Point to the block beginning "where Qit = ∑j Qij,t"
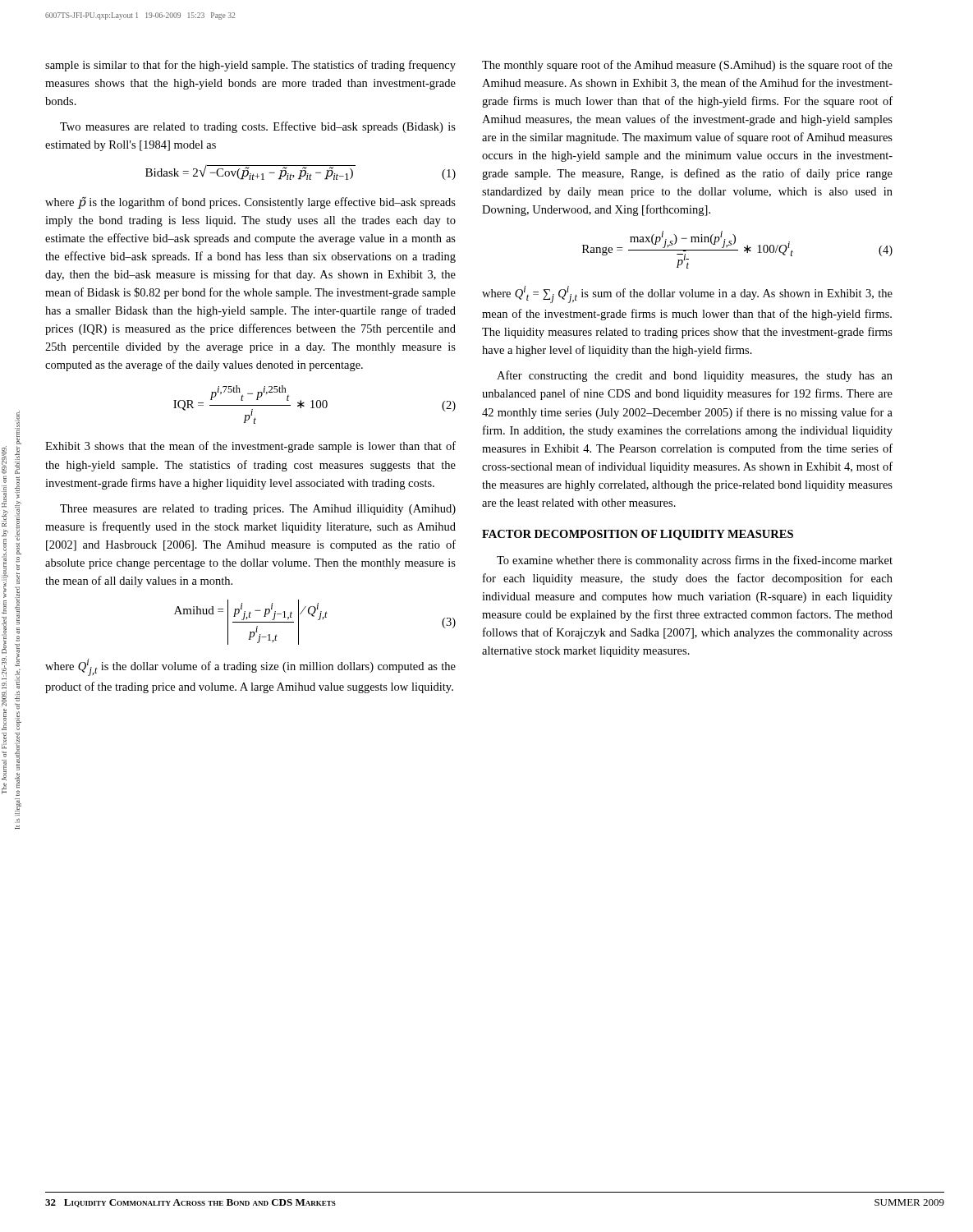This screenshot has height=1232, width=973. coord(687,397)
